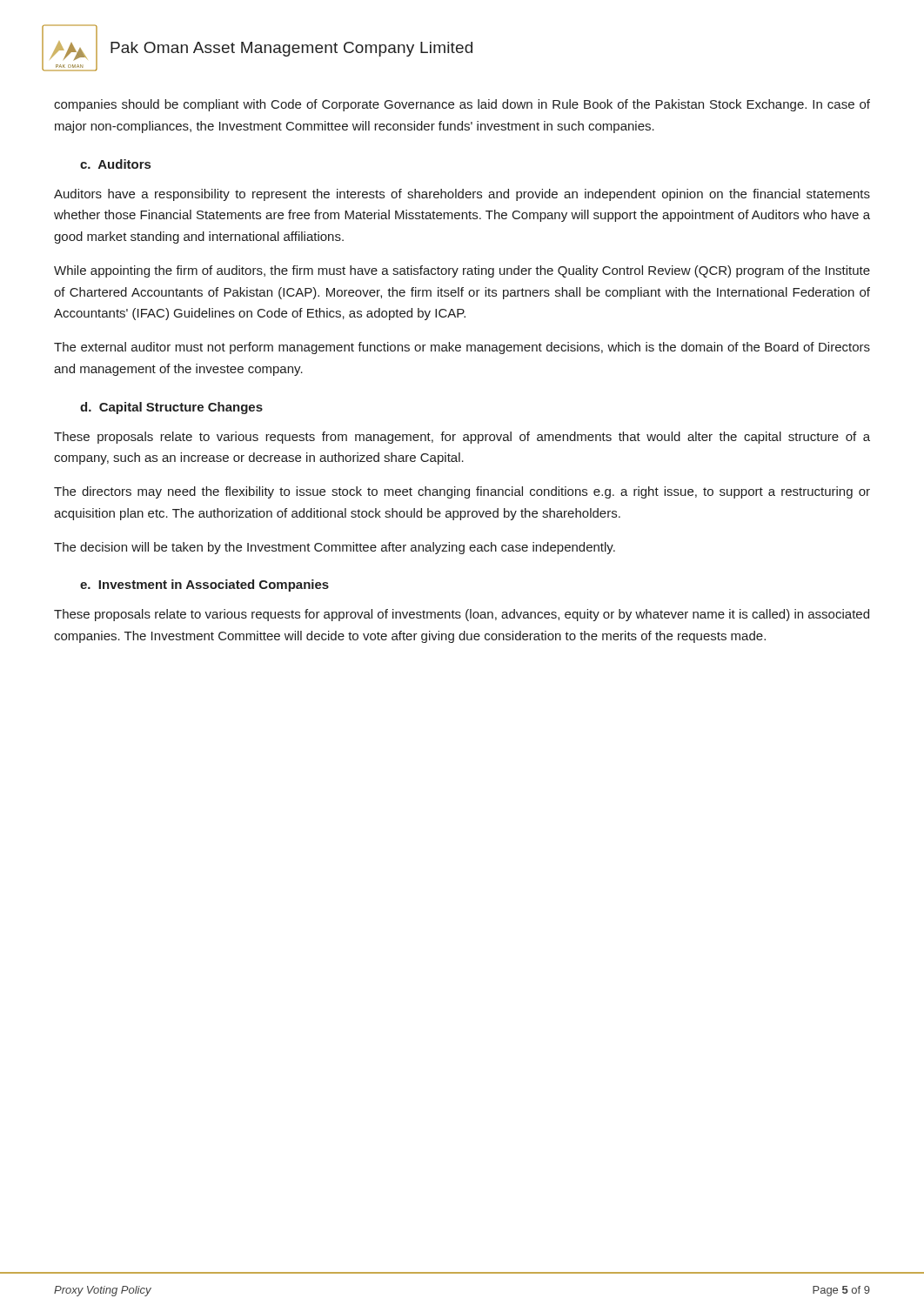Click the passage that begins "The external auditor must"
Screen dimensions: 1305x924
point(462,357)
